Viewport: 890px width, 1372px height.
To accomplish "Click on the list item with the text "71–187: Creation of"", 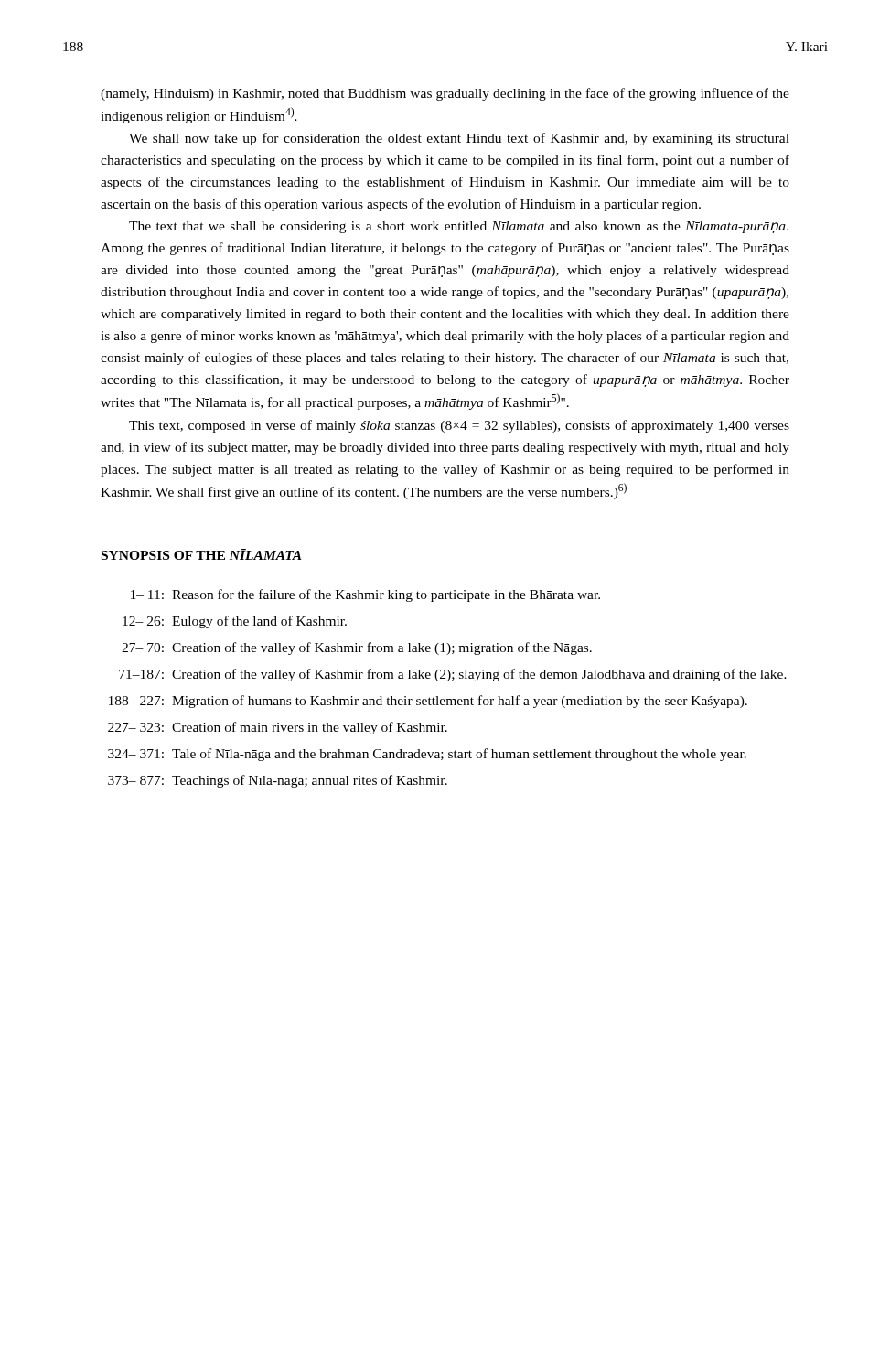I will 445,674.
